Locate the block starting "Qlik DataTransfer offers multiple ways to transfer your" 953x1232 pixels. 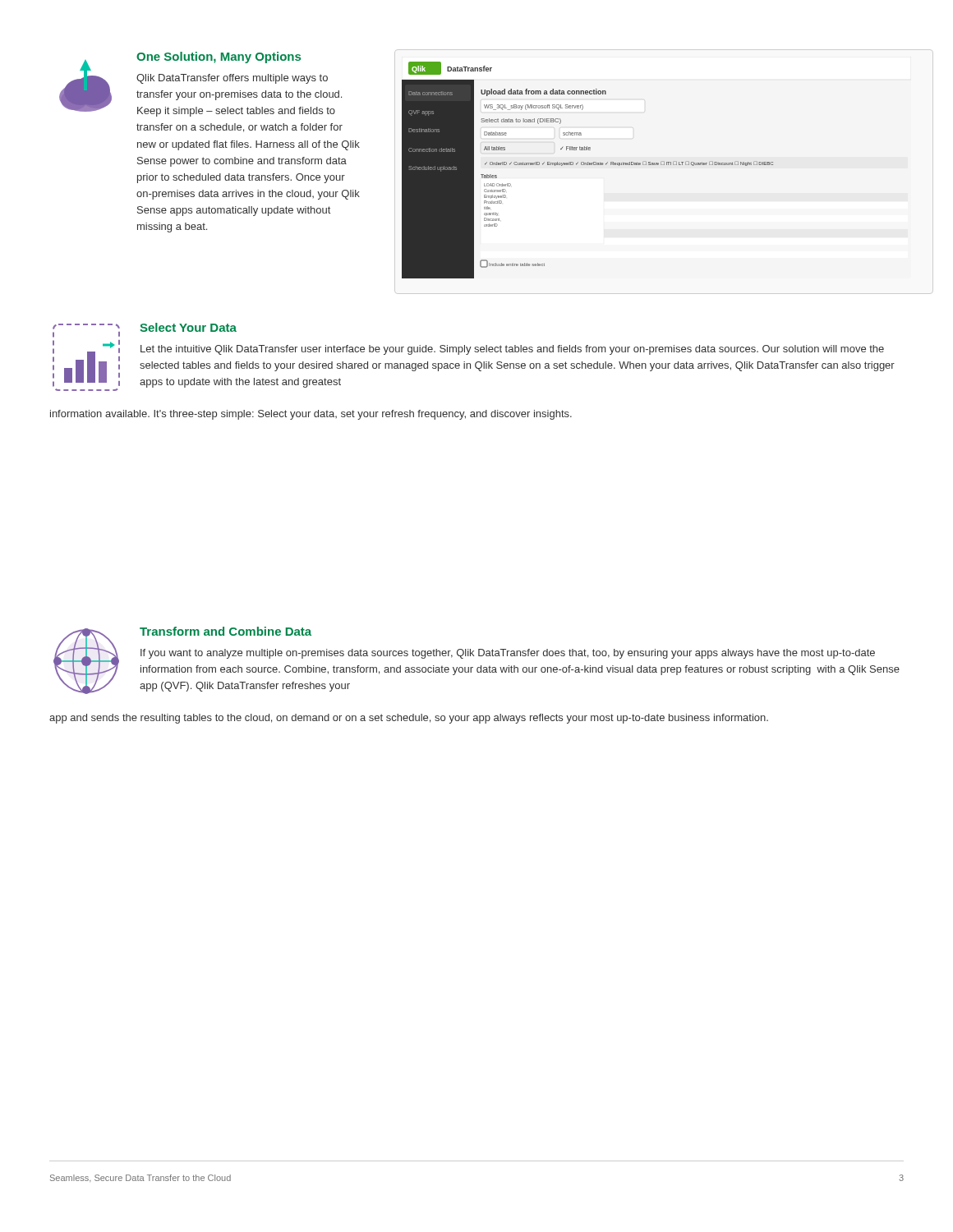[249, 153]
